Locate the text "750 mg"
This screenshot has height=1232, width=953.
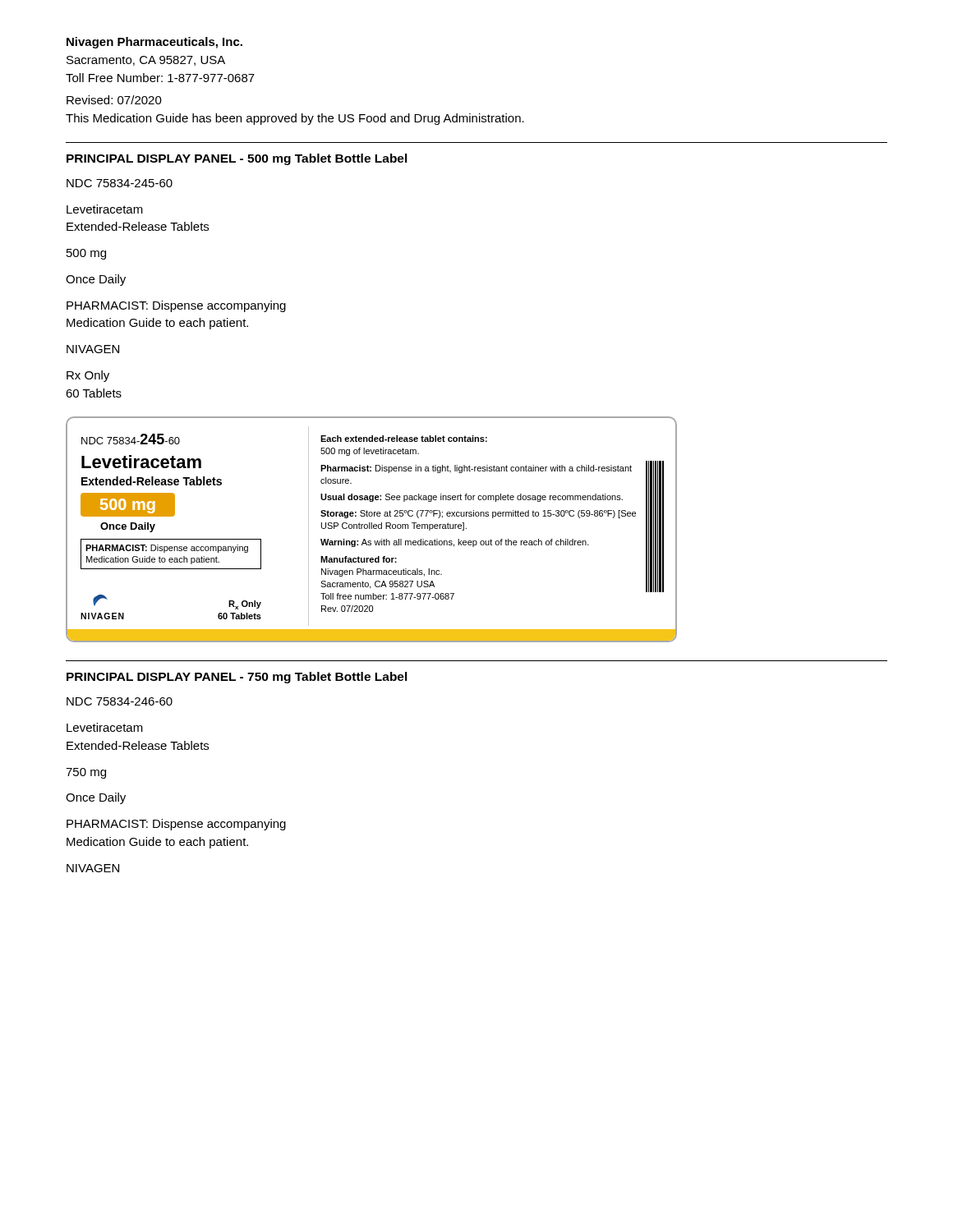[86, 773]
